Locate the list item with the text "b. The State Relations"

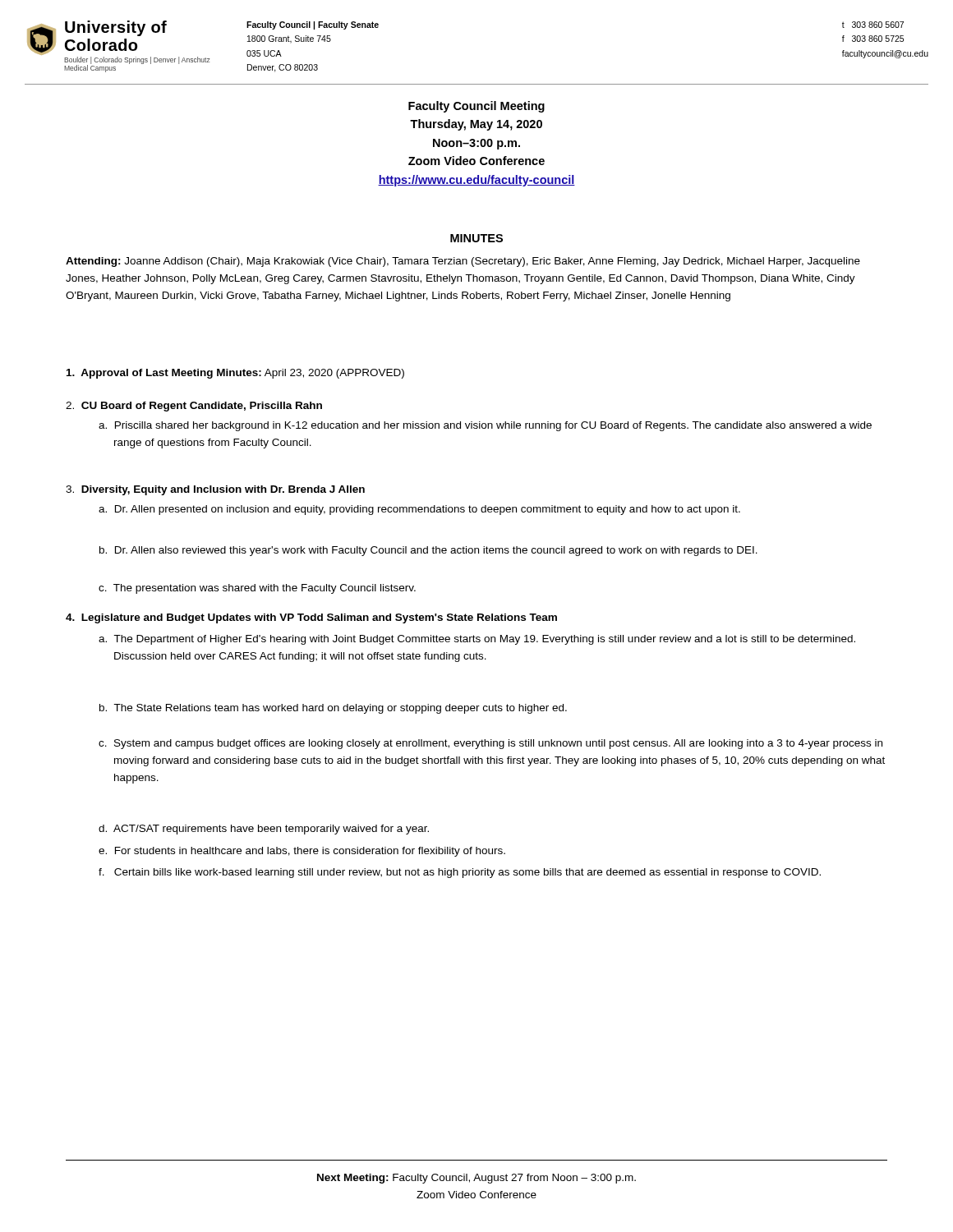click(493, 708)
